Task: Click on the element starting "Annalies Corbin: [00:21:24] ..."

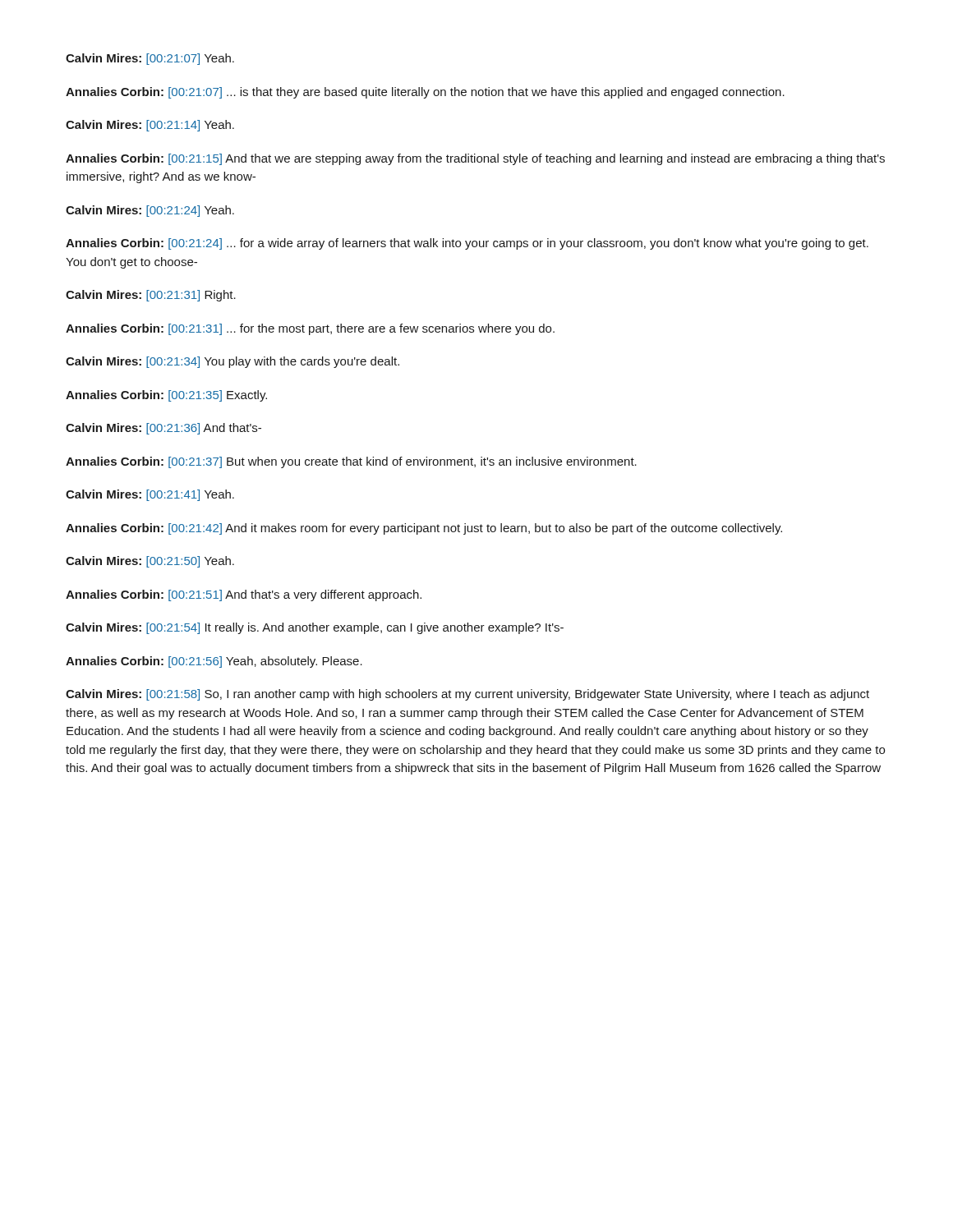Action: click(467, 252)
